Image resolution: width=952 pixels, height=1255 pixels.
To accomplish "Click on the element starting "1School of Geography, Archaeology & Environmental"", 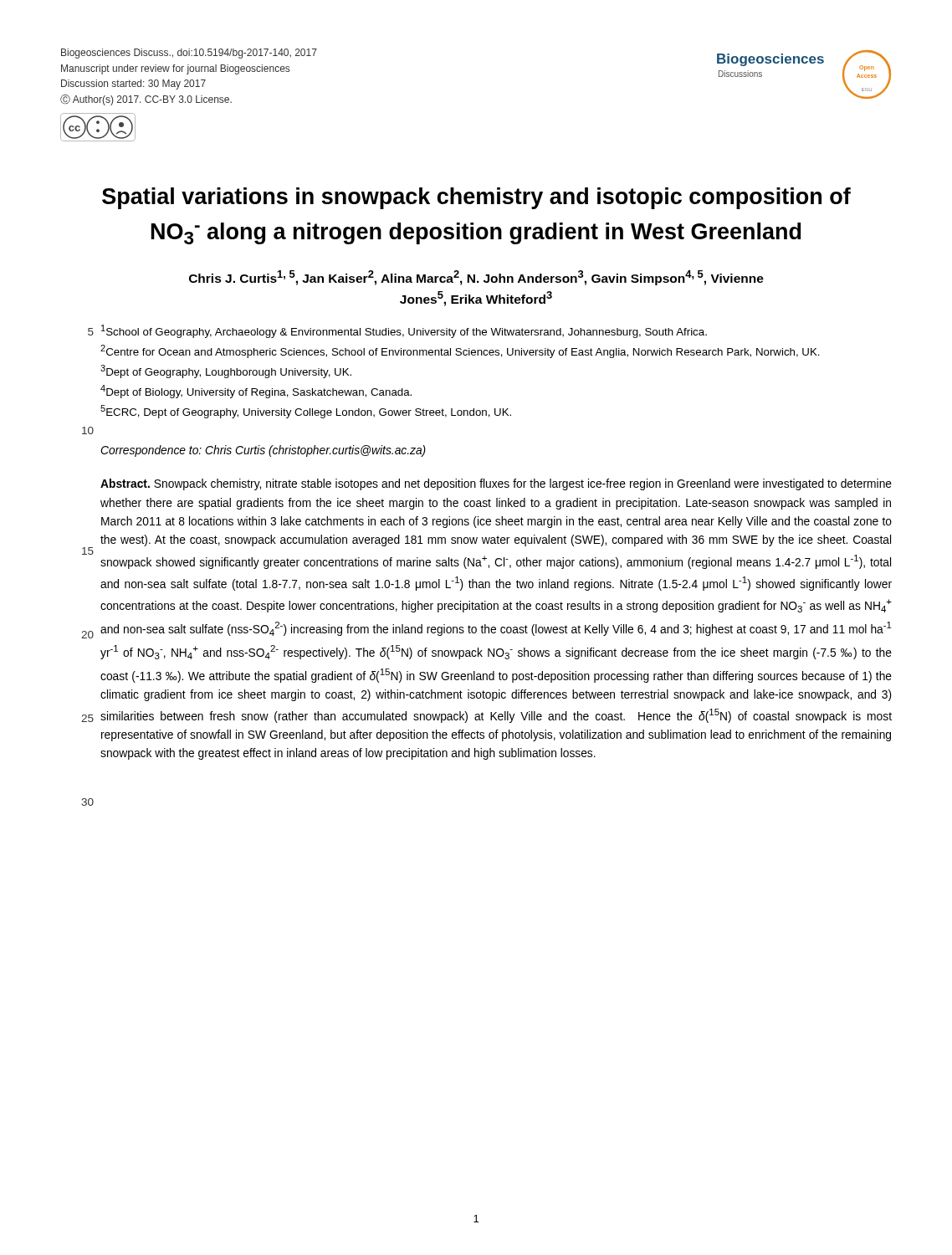I will pos(404,331).
